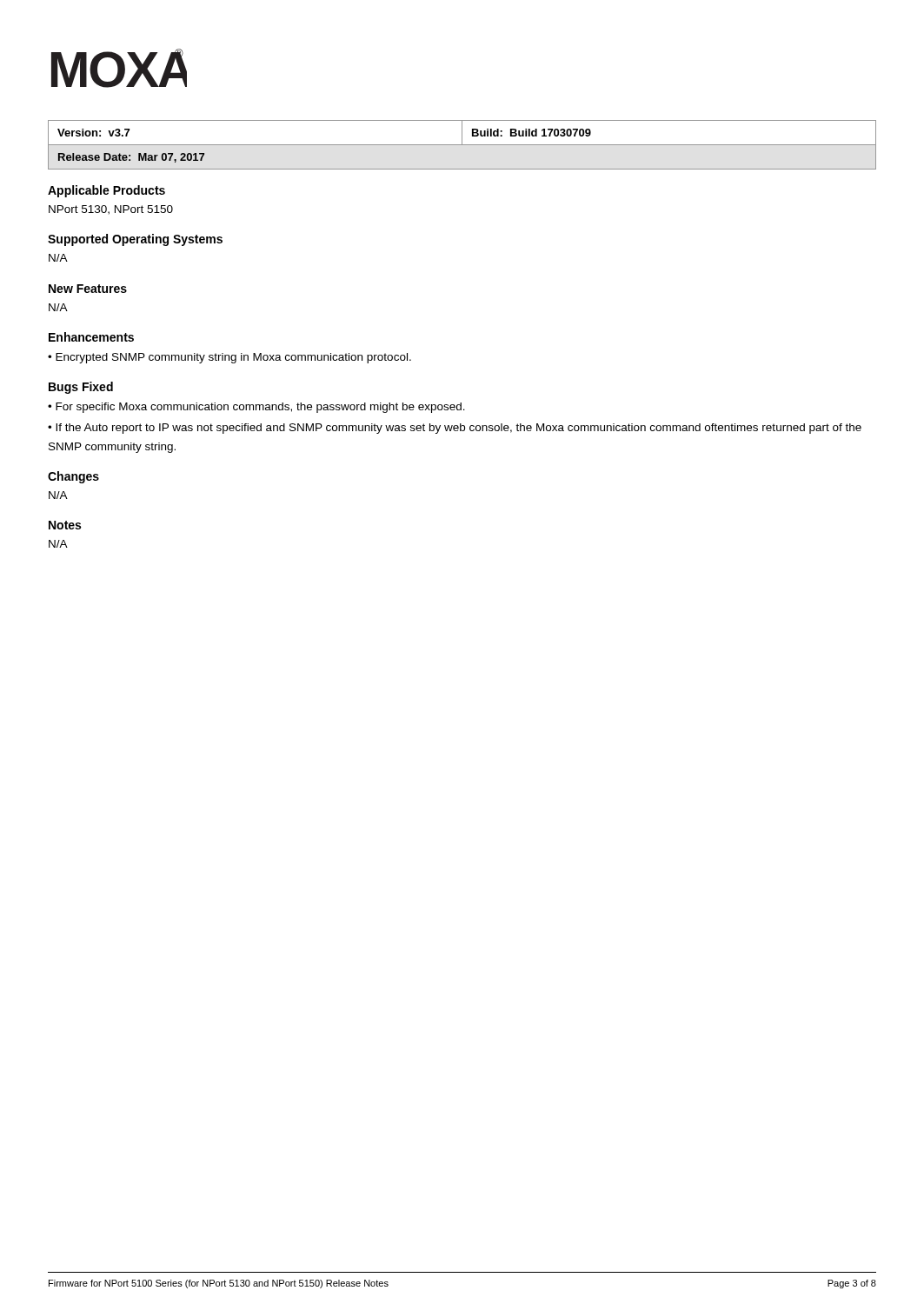The image size is (924, 1304).
Task: Find the passage starting "NPort 5130, NPort 5150"
Action: pyautogui.click(x=110, y=209)
